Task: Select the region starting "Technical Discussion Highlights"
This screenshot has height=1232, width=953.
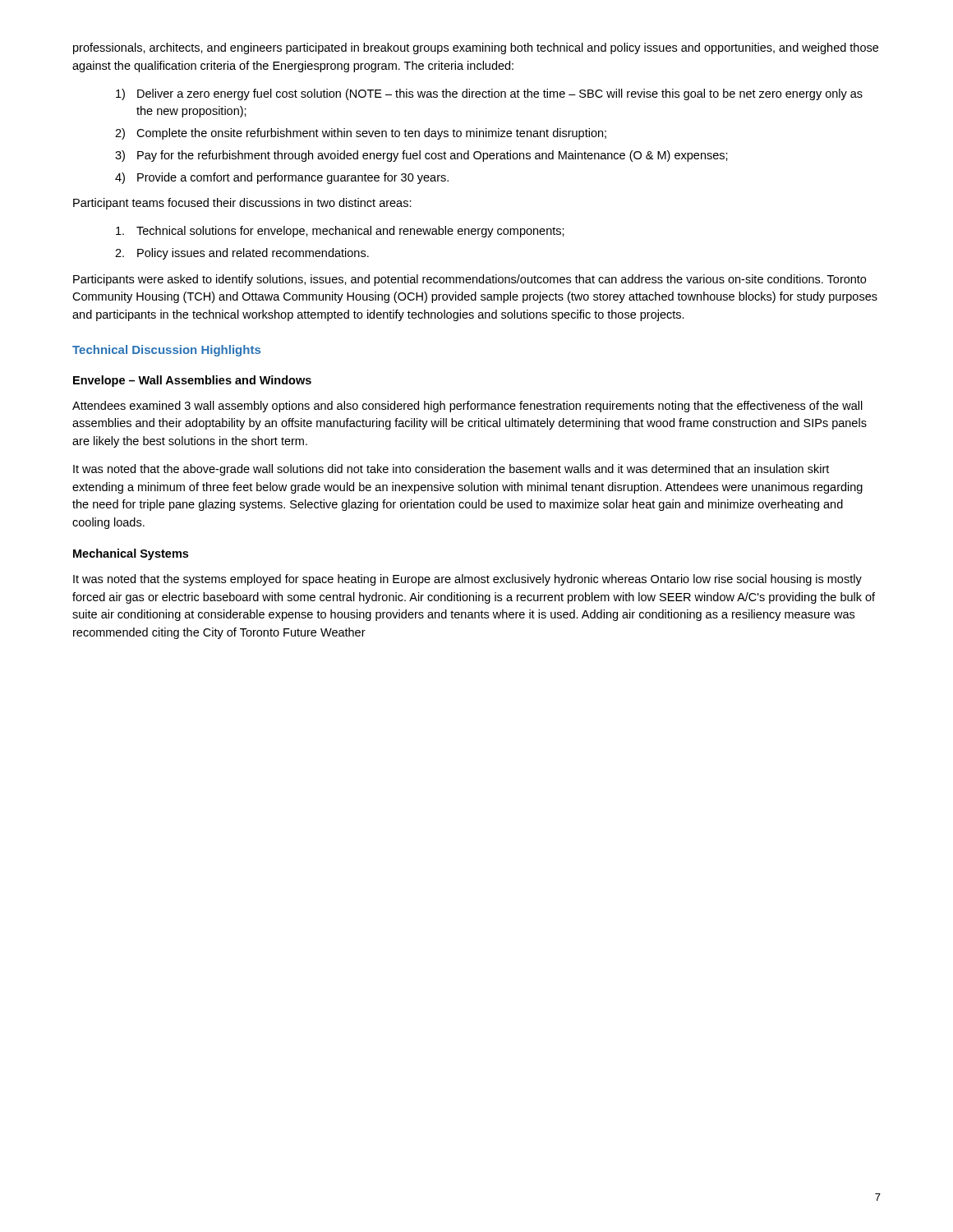Action: (x=167, y=349)
